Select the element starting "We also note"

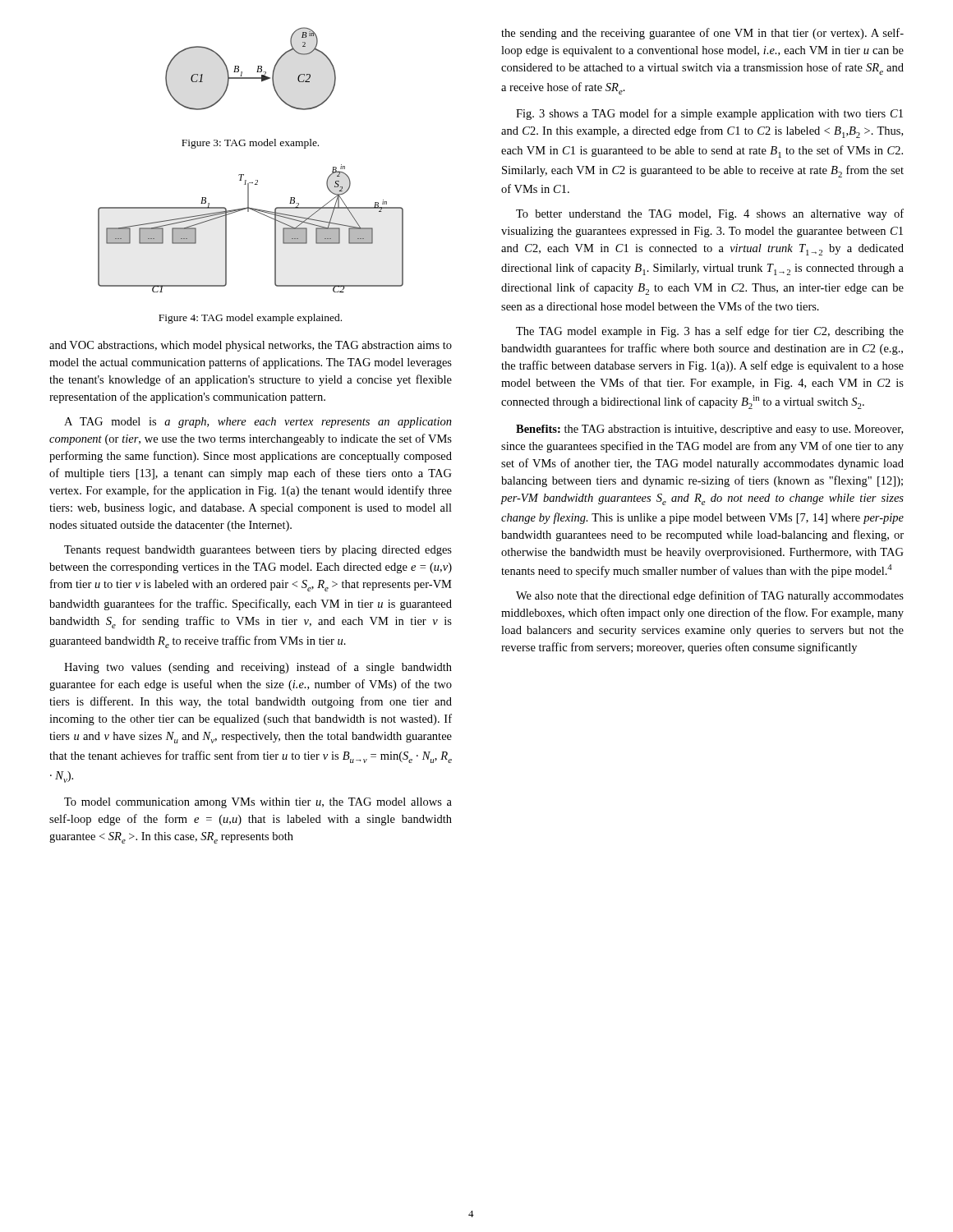point(702,621)
